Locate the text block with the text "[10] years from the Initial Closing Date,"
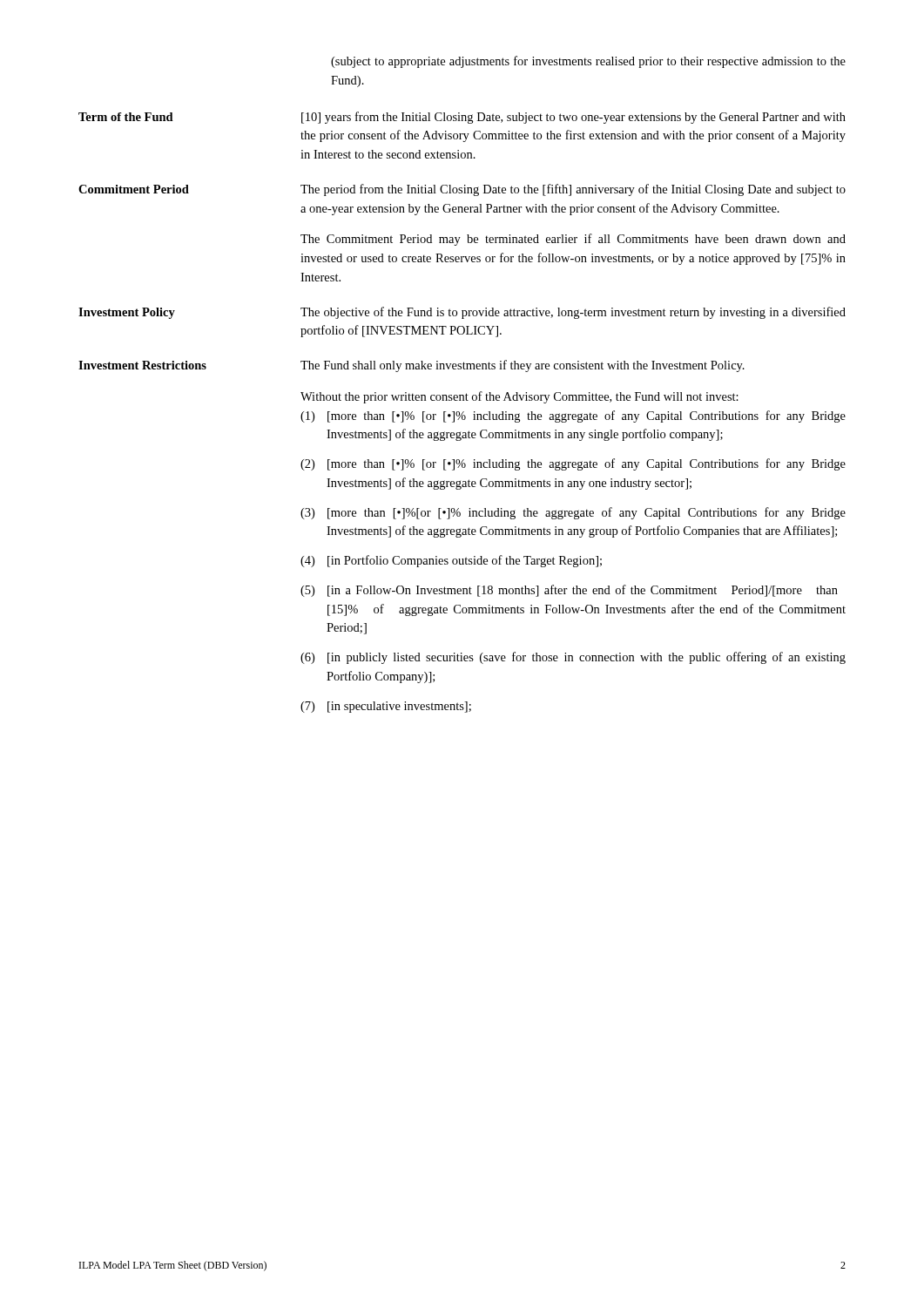924x1307 pixels. coord(573,135)
